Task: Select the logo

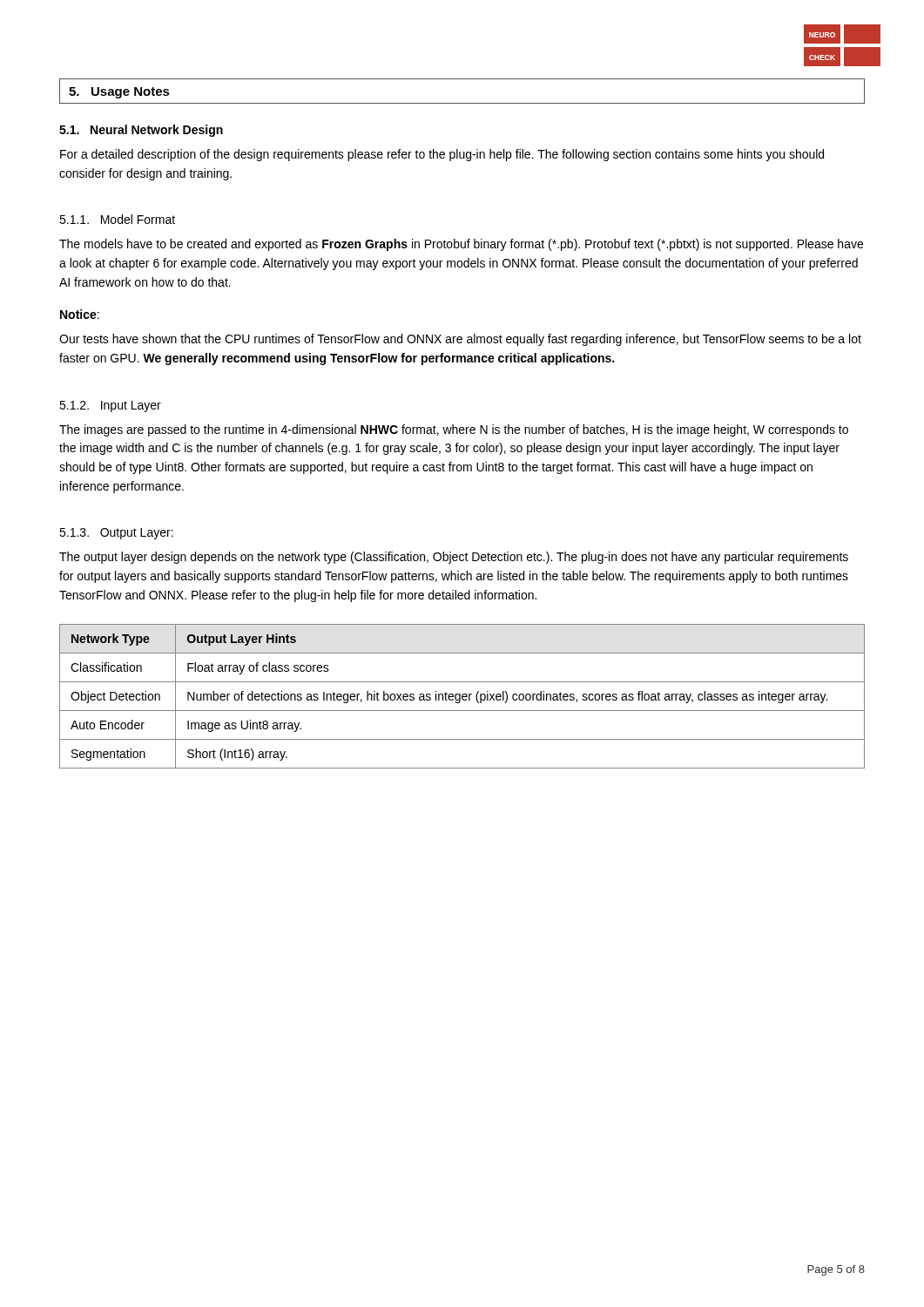Action: pyautogui.click(x=843, y=46)
